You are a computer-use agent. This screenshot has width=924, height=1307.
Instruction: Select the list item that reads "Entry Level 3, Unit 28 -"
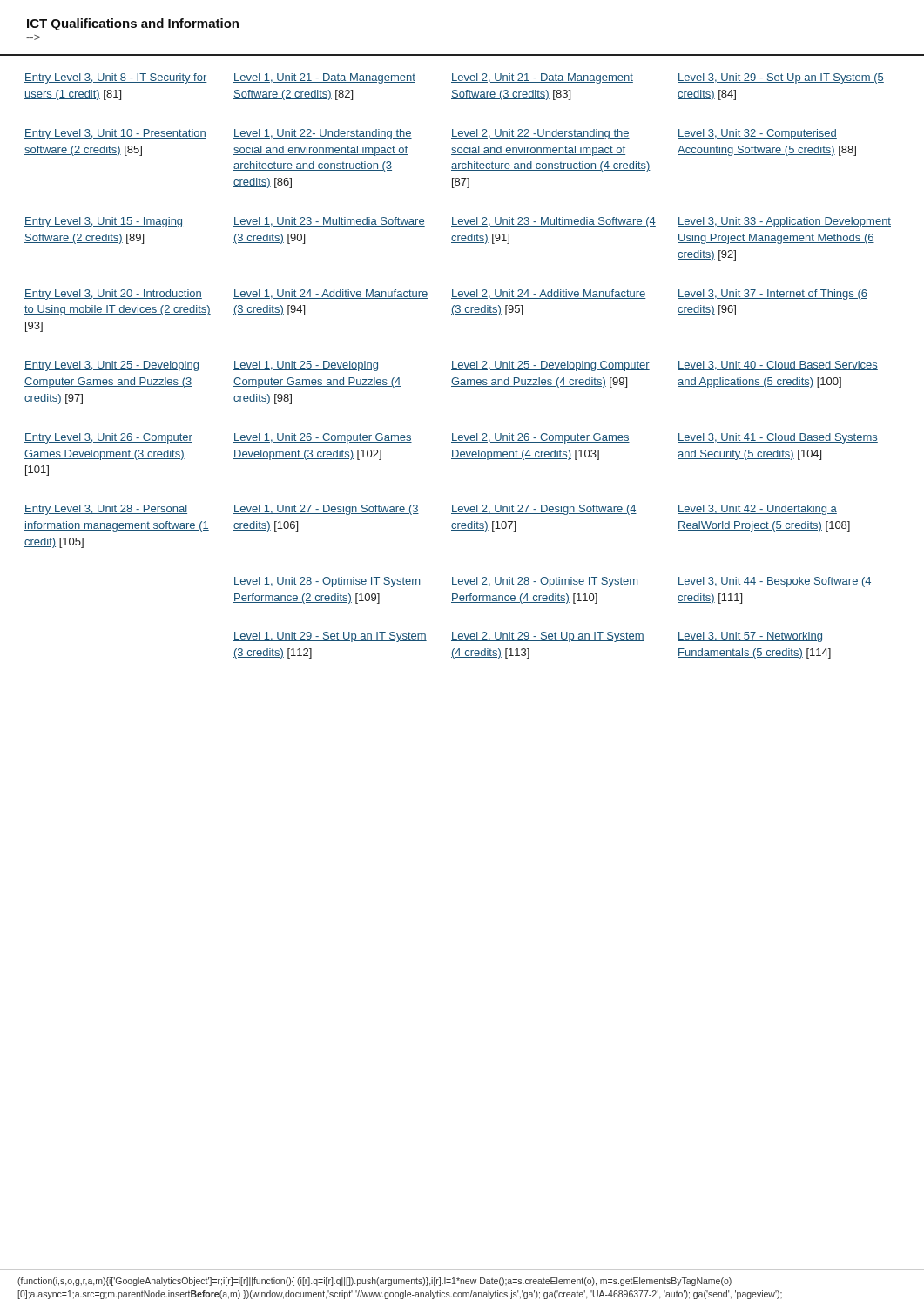[117, 525]
